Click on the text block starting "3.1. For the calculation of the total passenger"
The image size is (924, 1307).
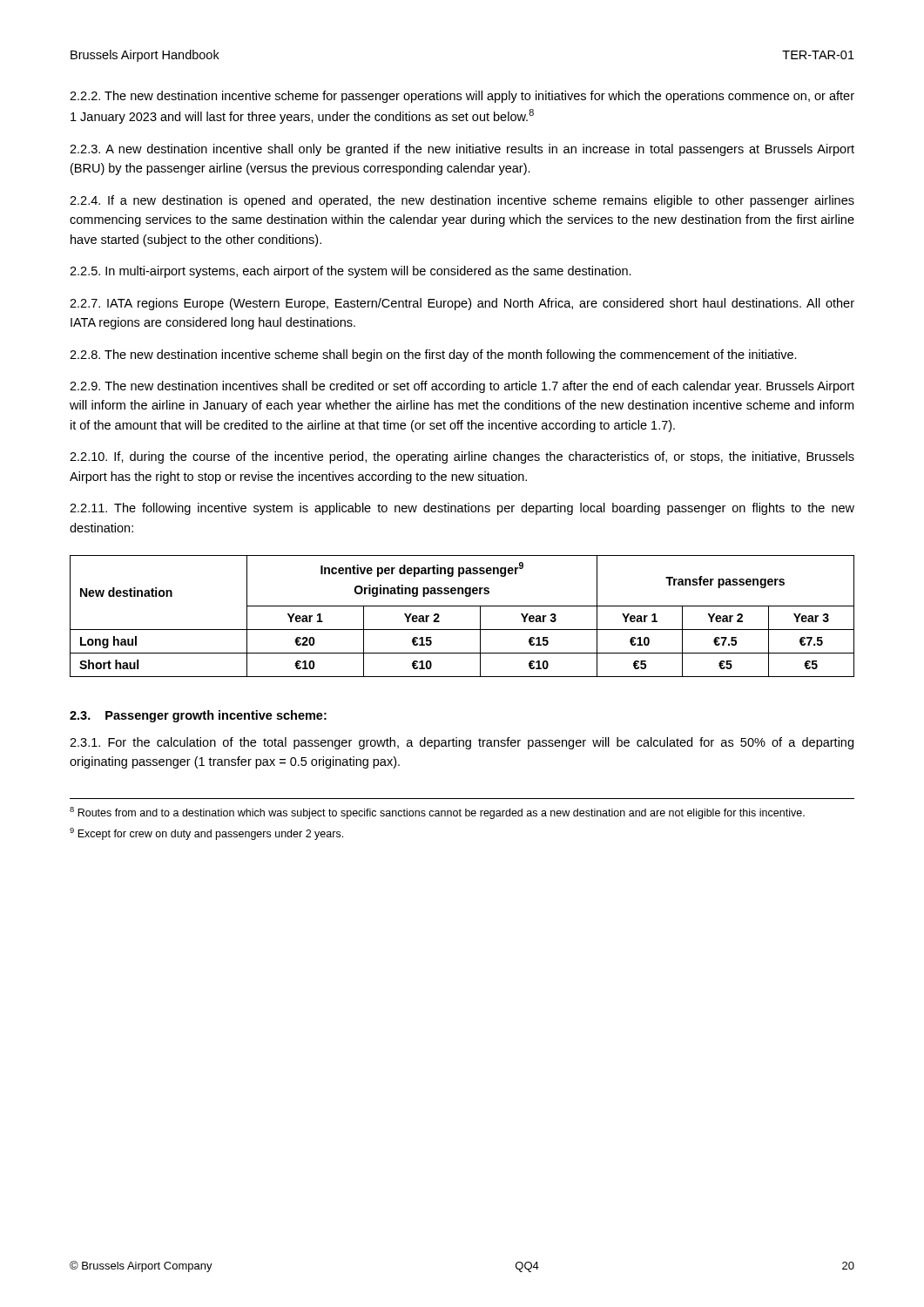(x=462, y=752)
